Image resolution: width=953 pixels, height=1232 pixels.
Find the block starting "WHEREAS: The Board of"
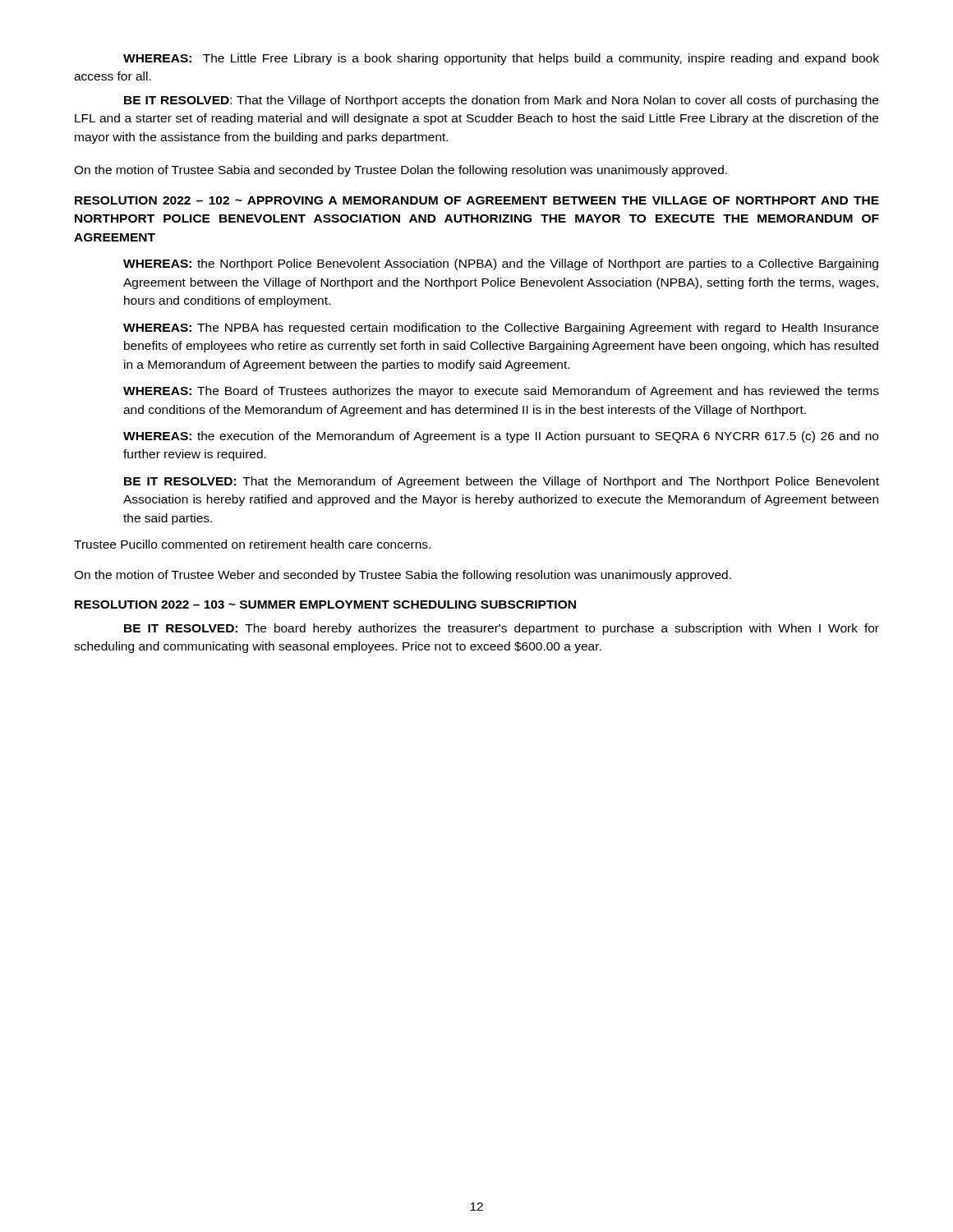[501, 400]
